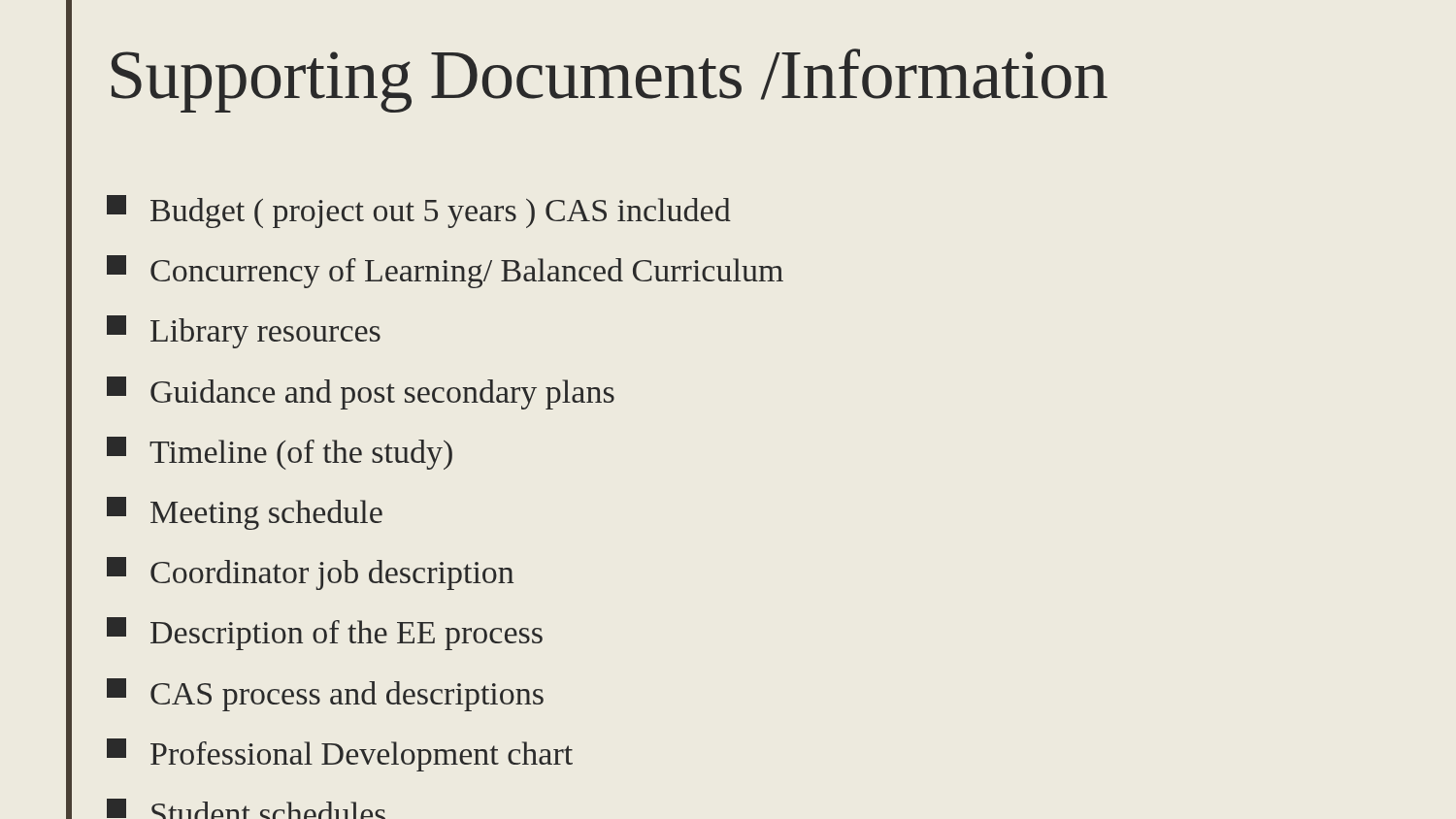Image resolution: width=1456 pixels, height=819 pixels.
Task: Click on the list item containing "Student schedules"
Action: coord(247,806)
